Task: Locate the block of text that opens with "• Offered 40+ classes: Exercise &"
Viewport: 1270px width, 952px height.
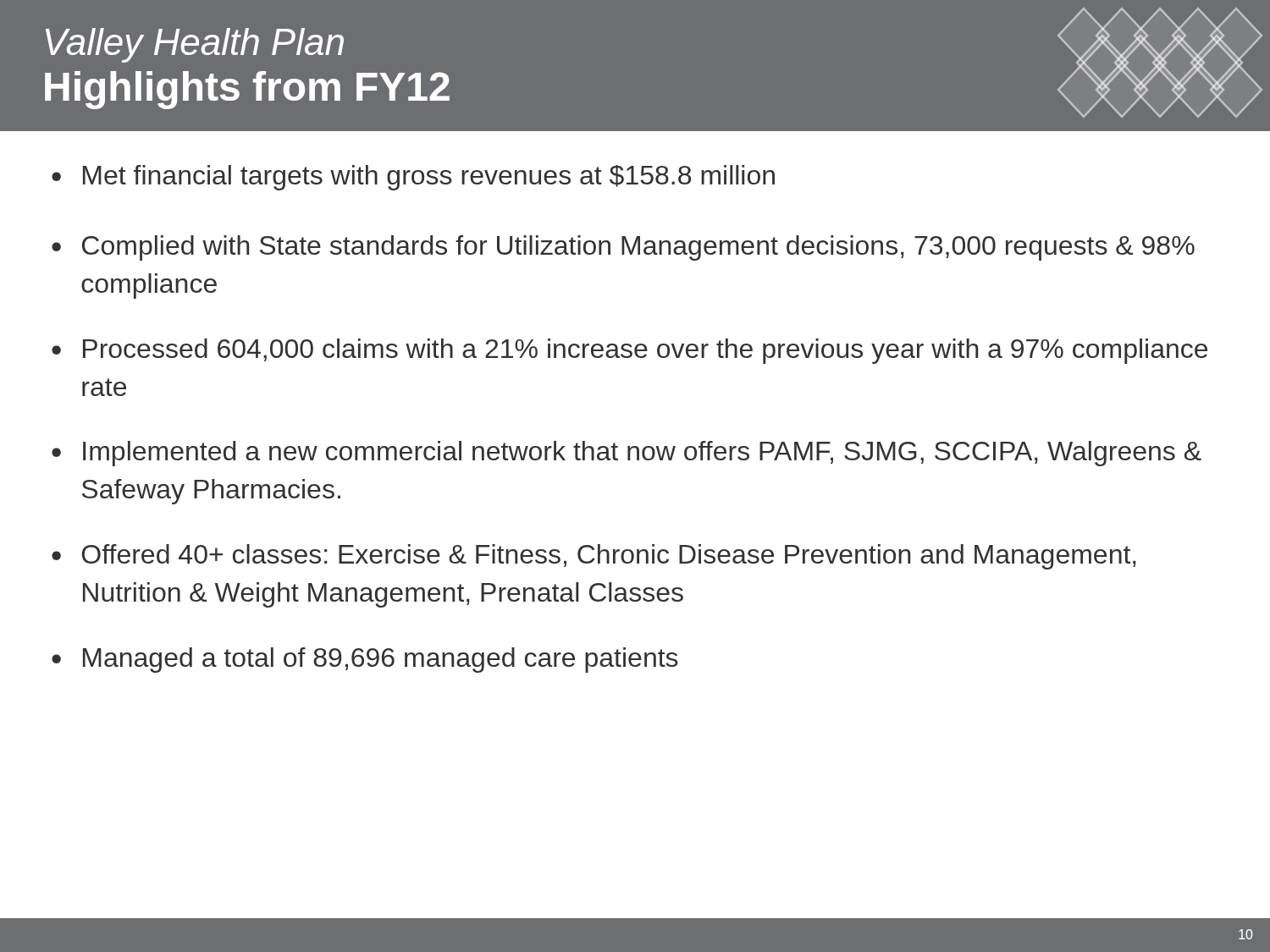Action: (x=635, y=574)
